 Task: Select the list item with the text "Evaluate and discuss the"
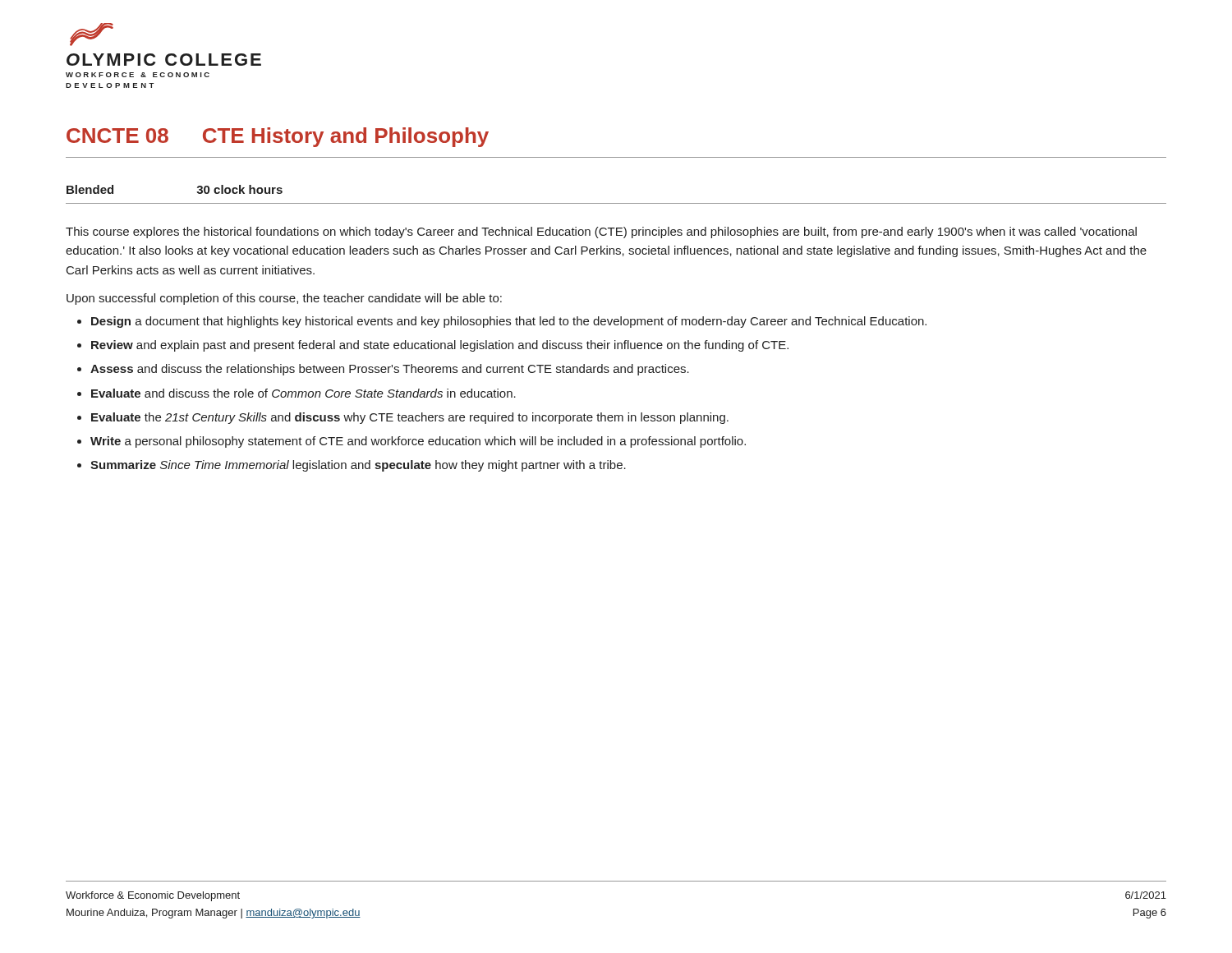[303, 393]
